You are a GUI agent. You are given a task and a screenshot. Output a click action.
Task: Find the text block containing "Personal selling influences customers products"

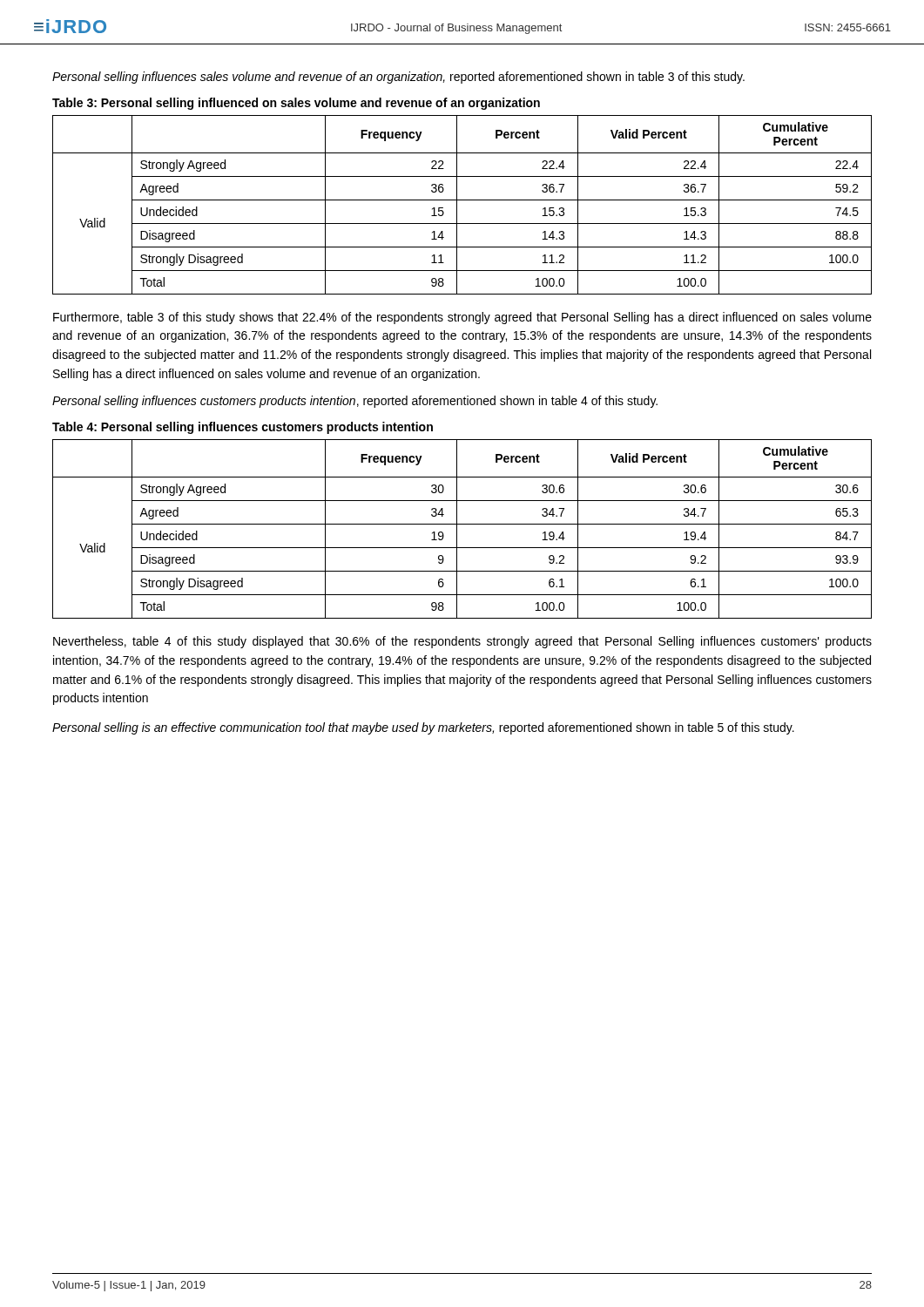[355, 401]
